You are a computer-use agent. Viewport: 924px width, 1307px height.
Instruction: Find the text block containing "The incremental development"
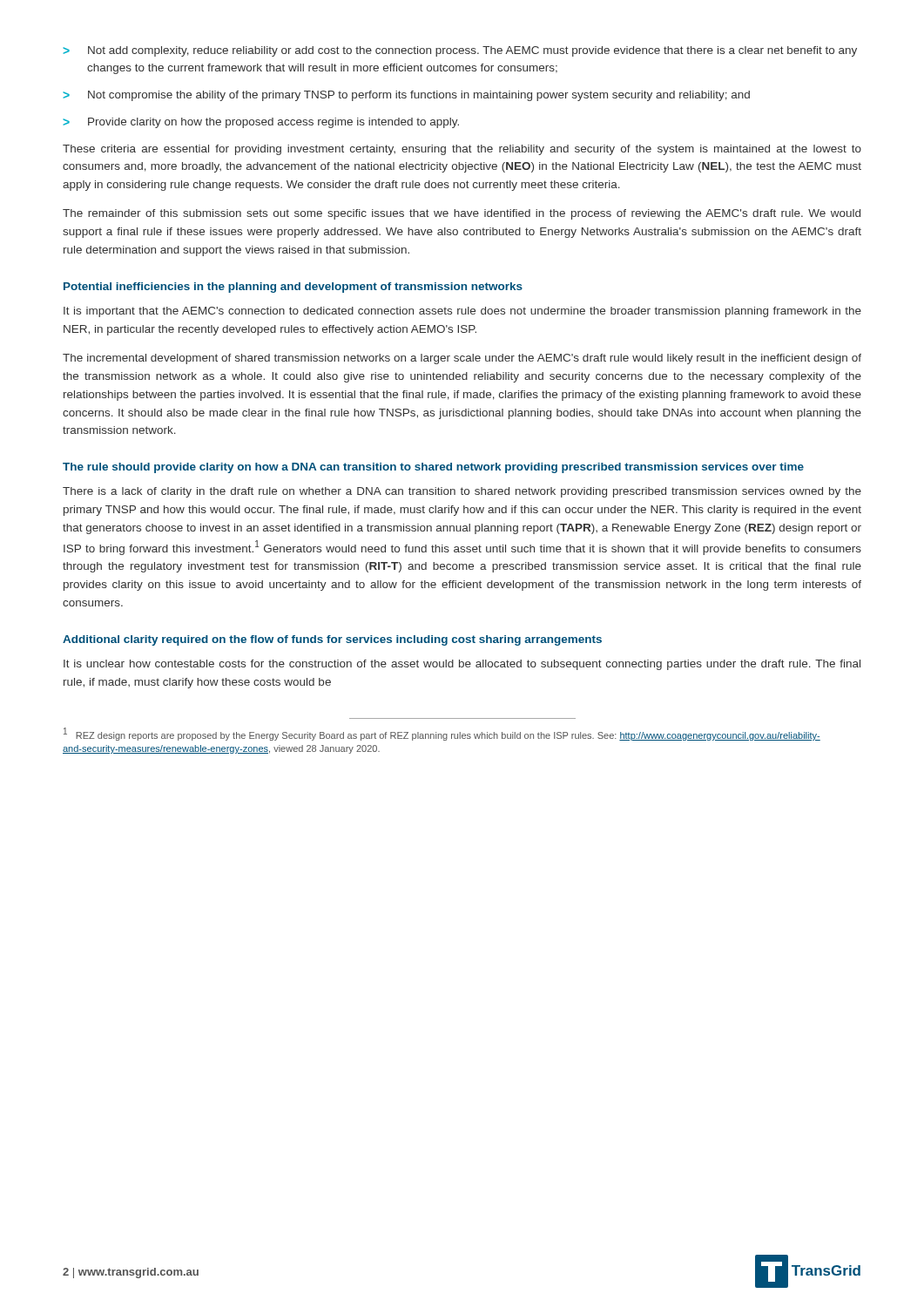[x=462, y=394]
